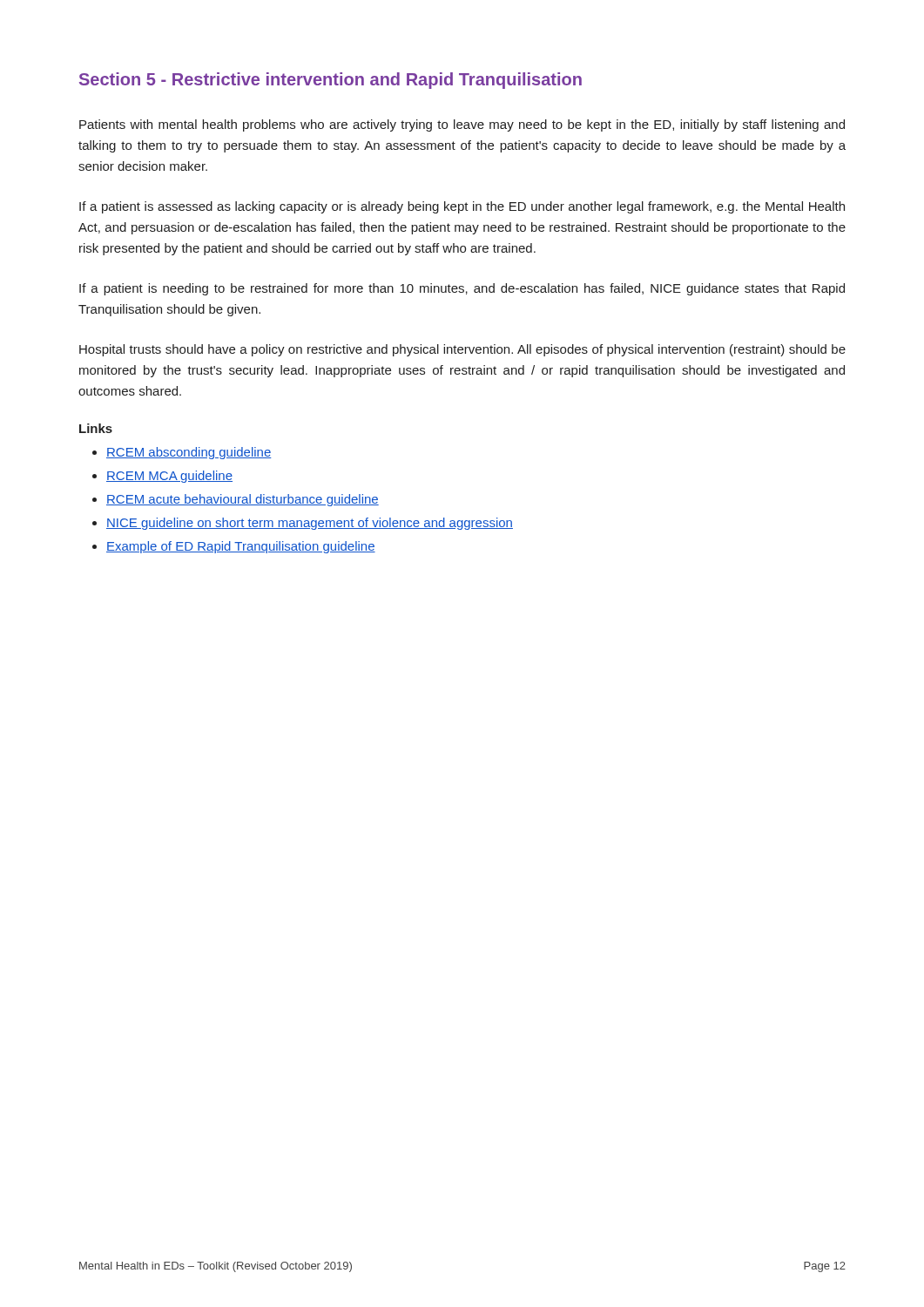Screen dimensions: 1307x924
Task: Navigate to the block starting "Patients with mental health problems who"
Action: click(462, 145)
